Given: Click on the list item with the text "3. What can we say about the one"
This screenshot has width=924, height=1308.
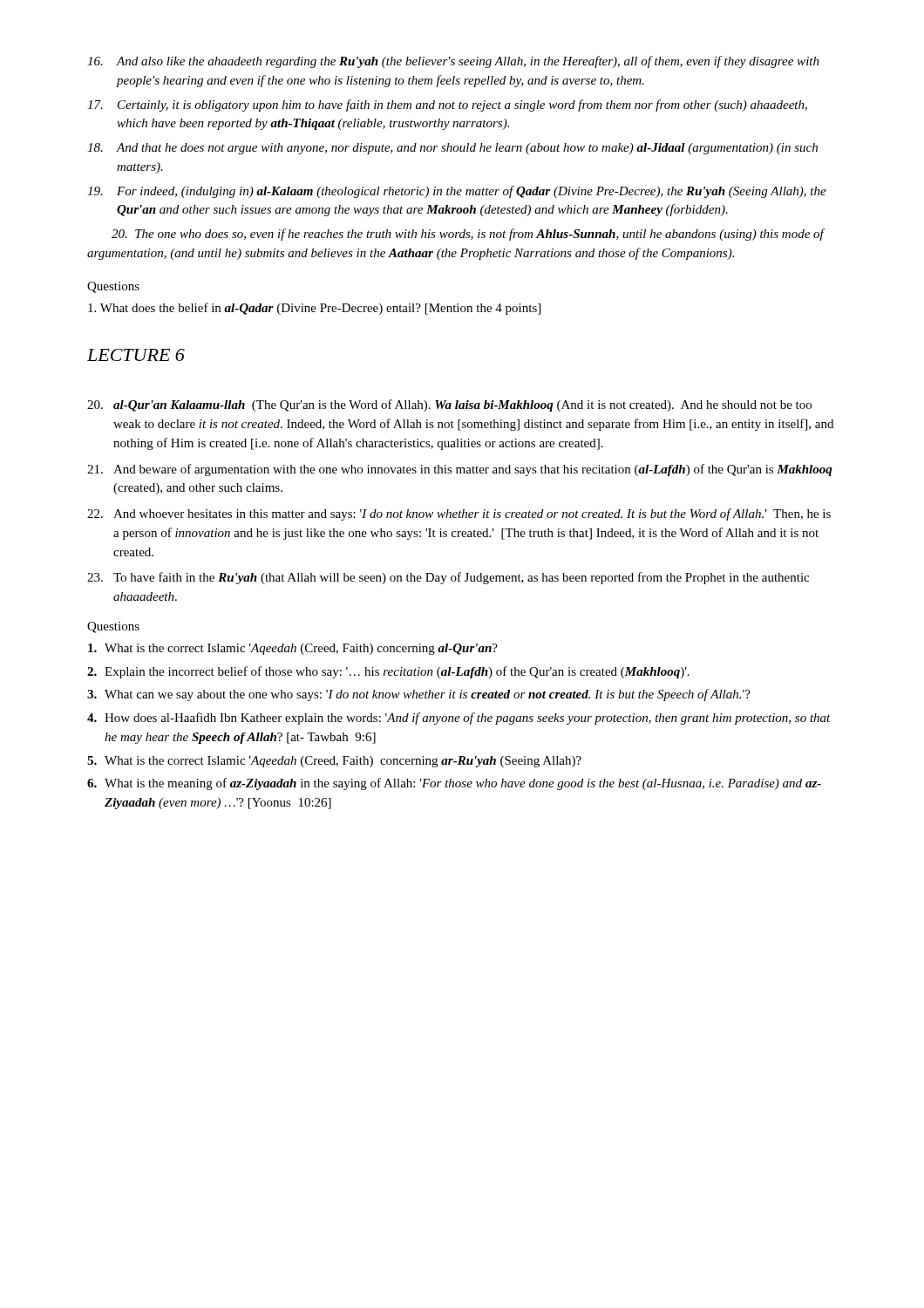Looking at the screenshot, I should pos(462,695).
